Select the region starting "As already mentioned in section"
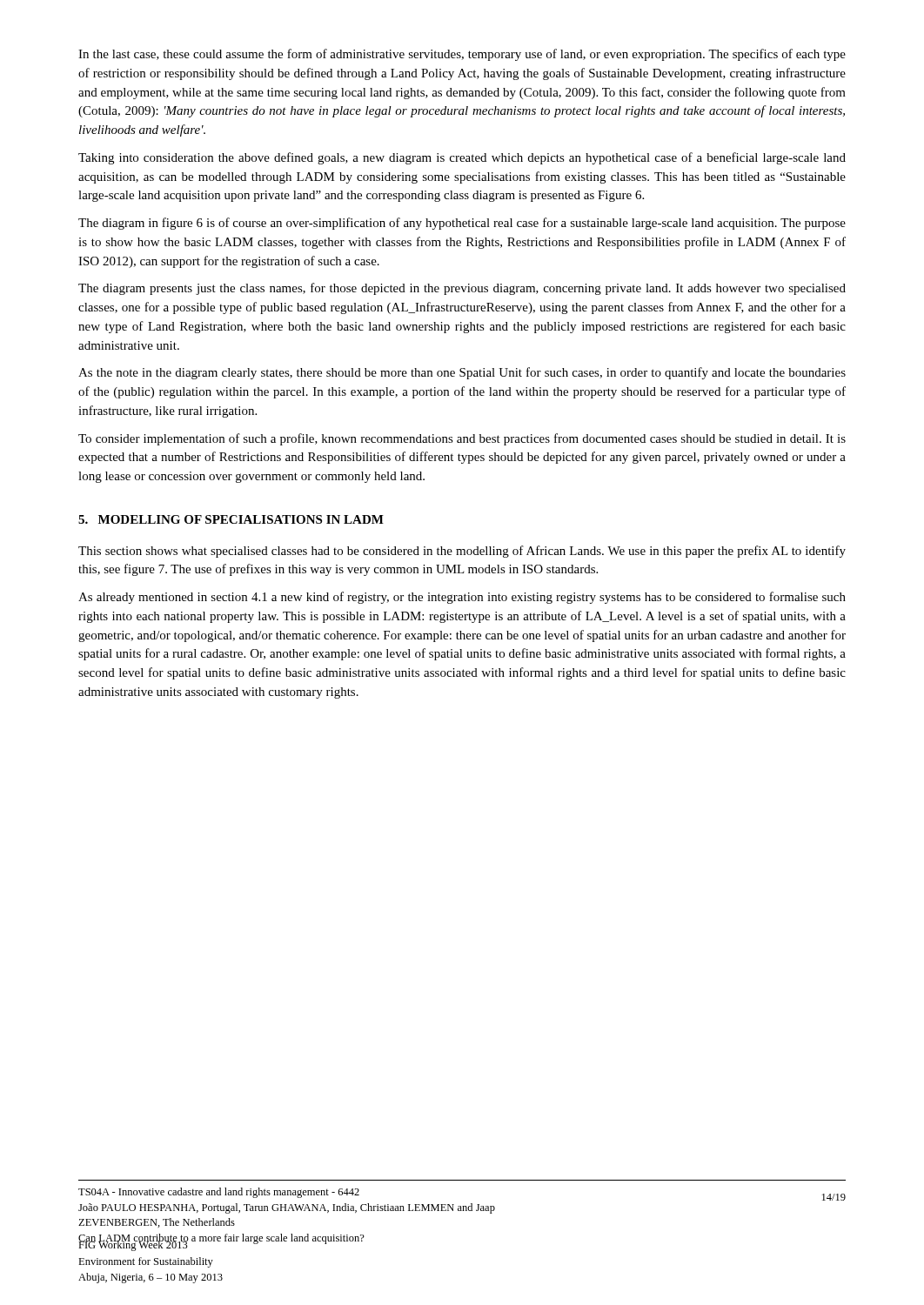The height and width of the screenshot is (1305, 924). (462, 644)
